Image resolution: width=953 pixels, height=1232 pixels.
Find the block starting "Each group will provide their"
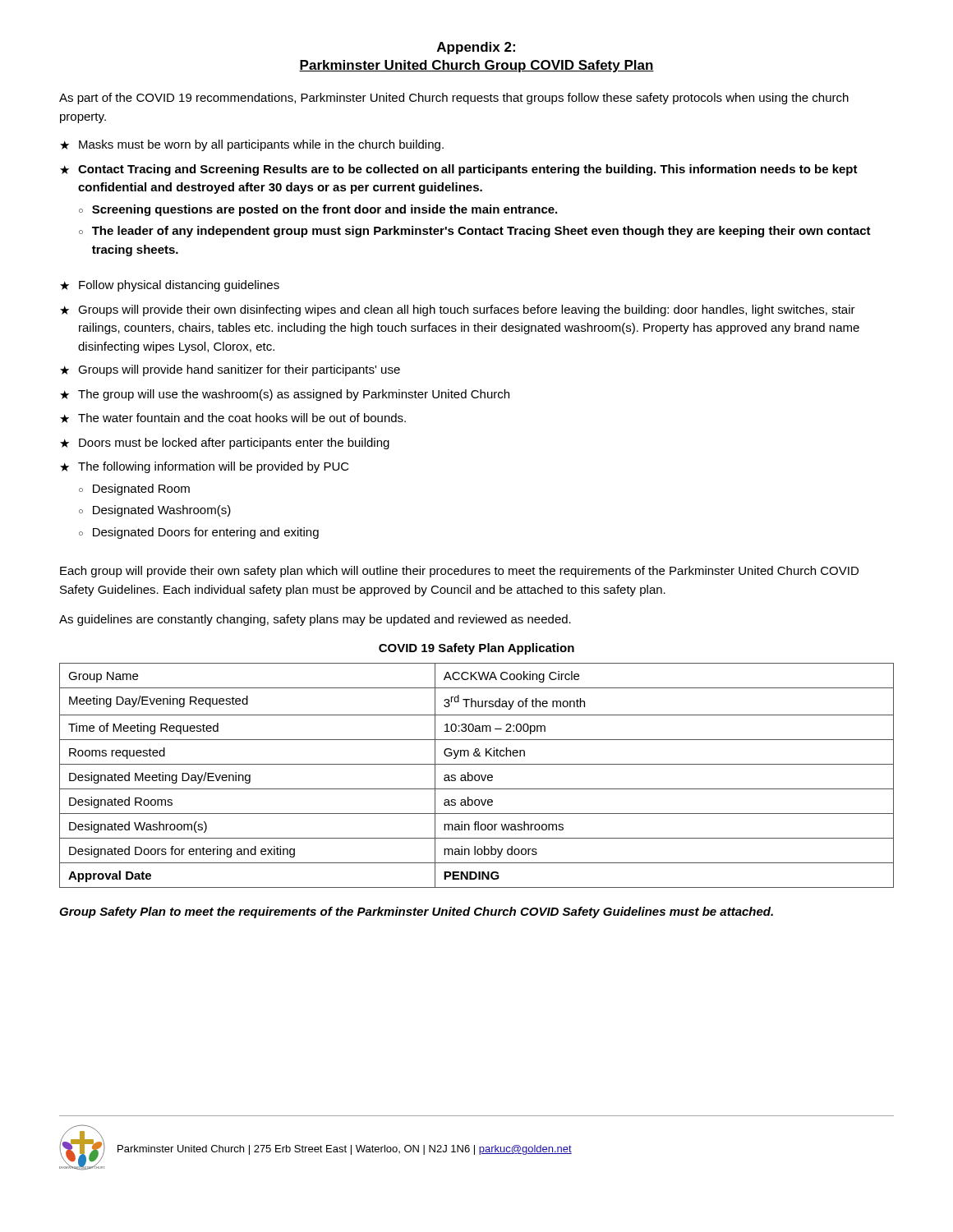(459, 580)
